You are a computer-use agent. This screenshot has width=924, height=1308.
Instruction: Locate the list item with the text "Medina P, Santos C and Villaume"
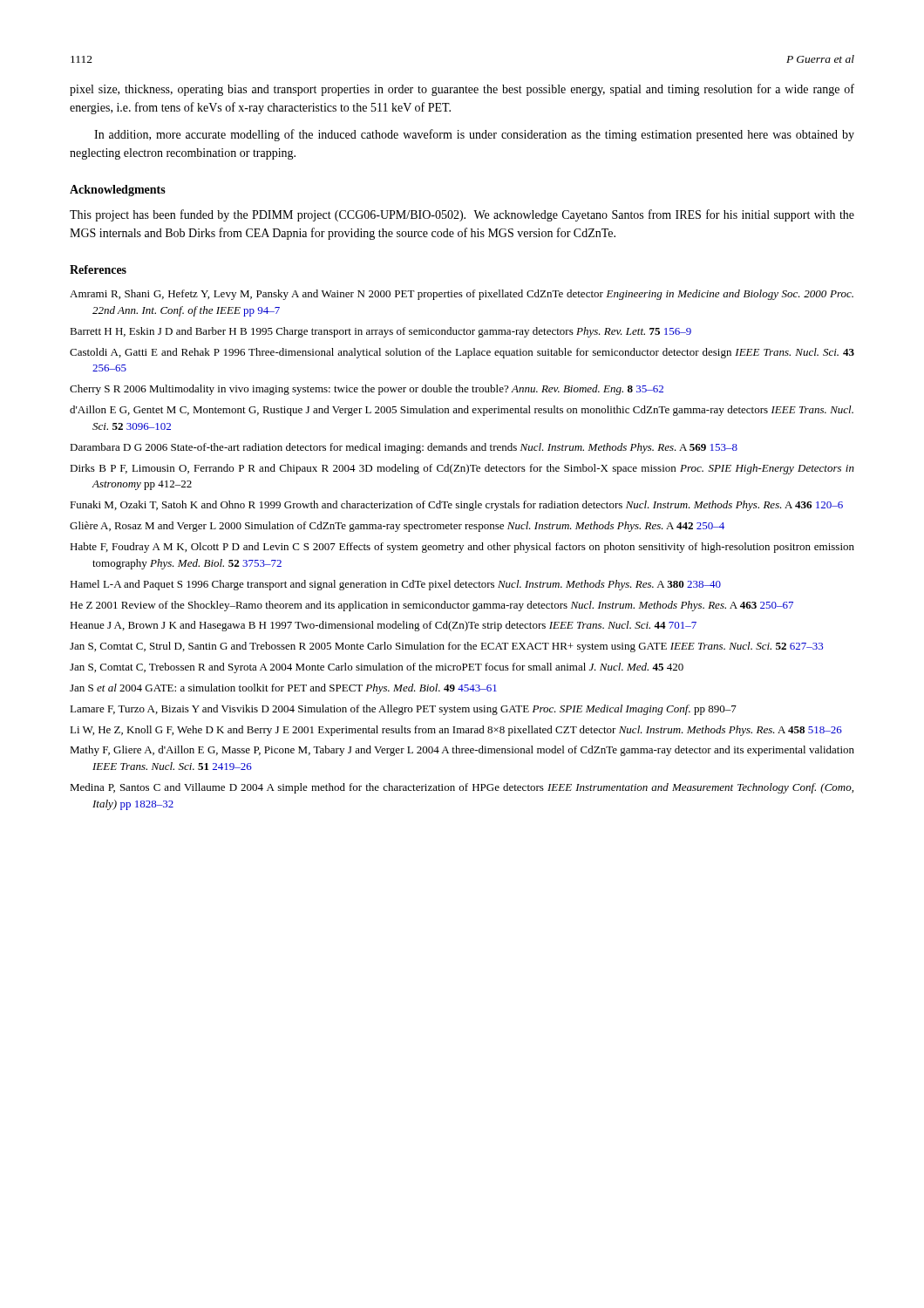click(x=462, y=795)
